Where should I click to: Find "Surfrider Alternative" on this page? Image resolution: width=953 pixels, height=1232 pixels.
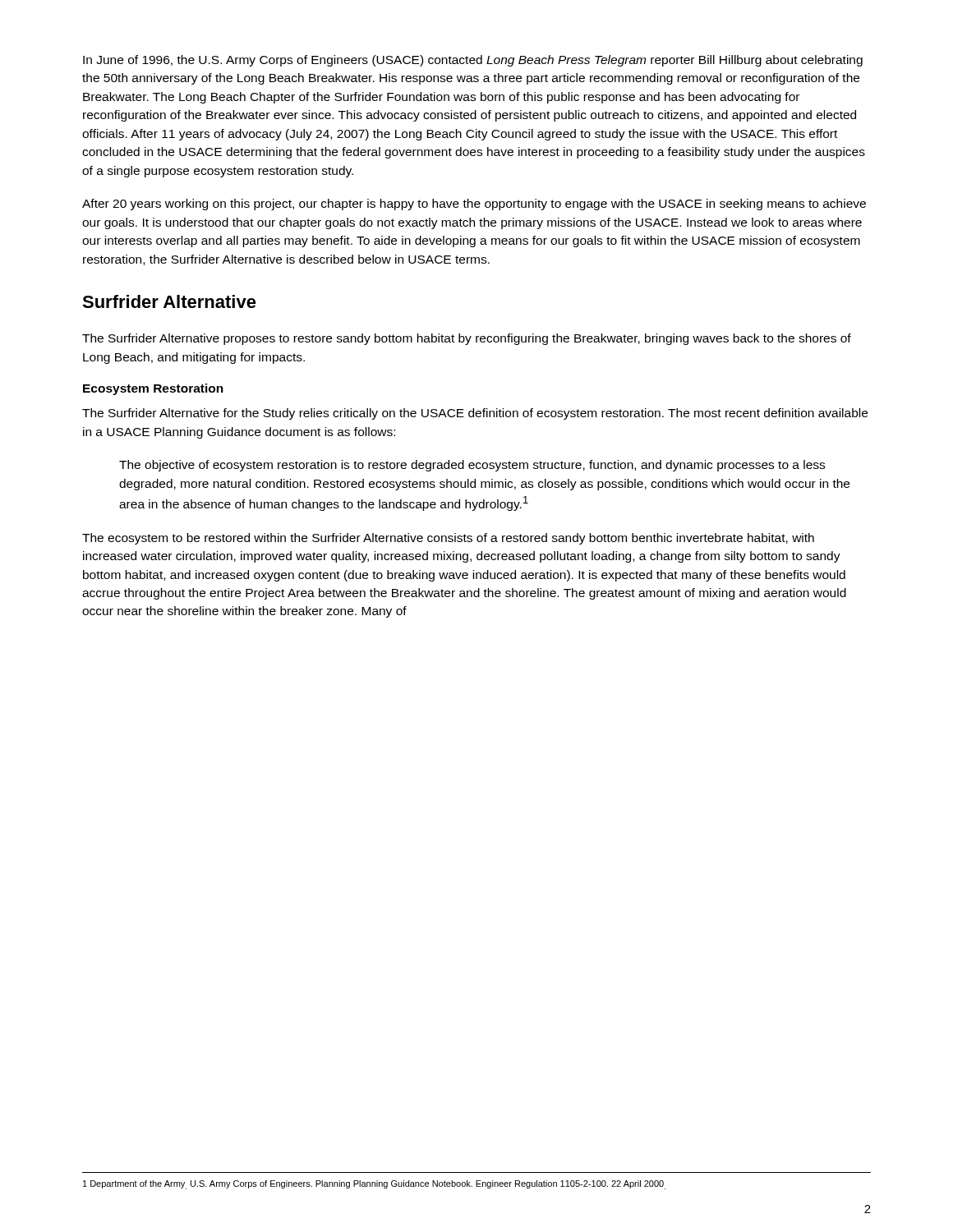[169, 302]
